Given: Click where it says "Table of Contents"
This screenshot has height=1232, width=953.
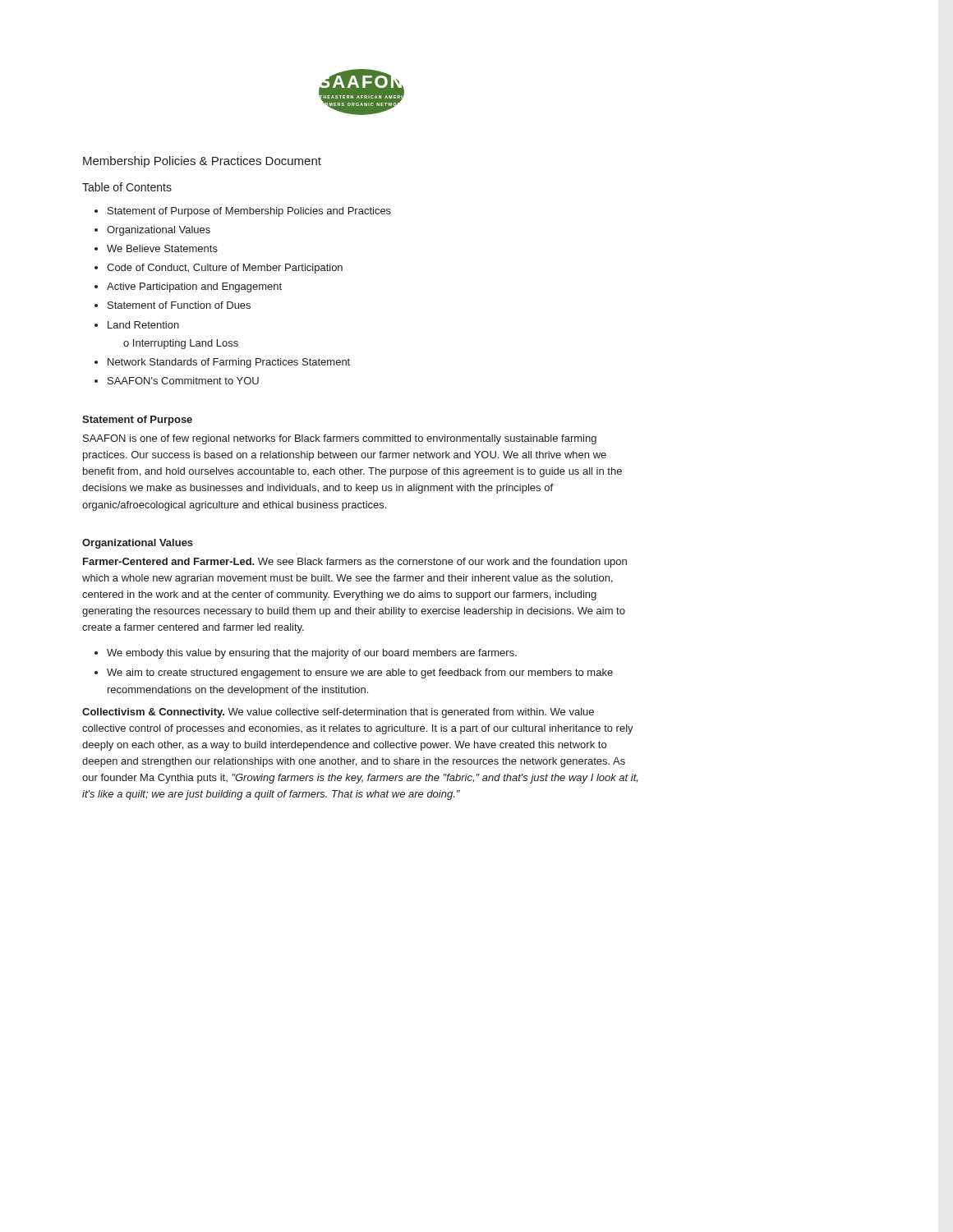Looking at the screenshot, I should [x=127, y=187].
